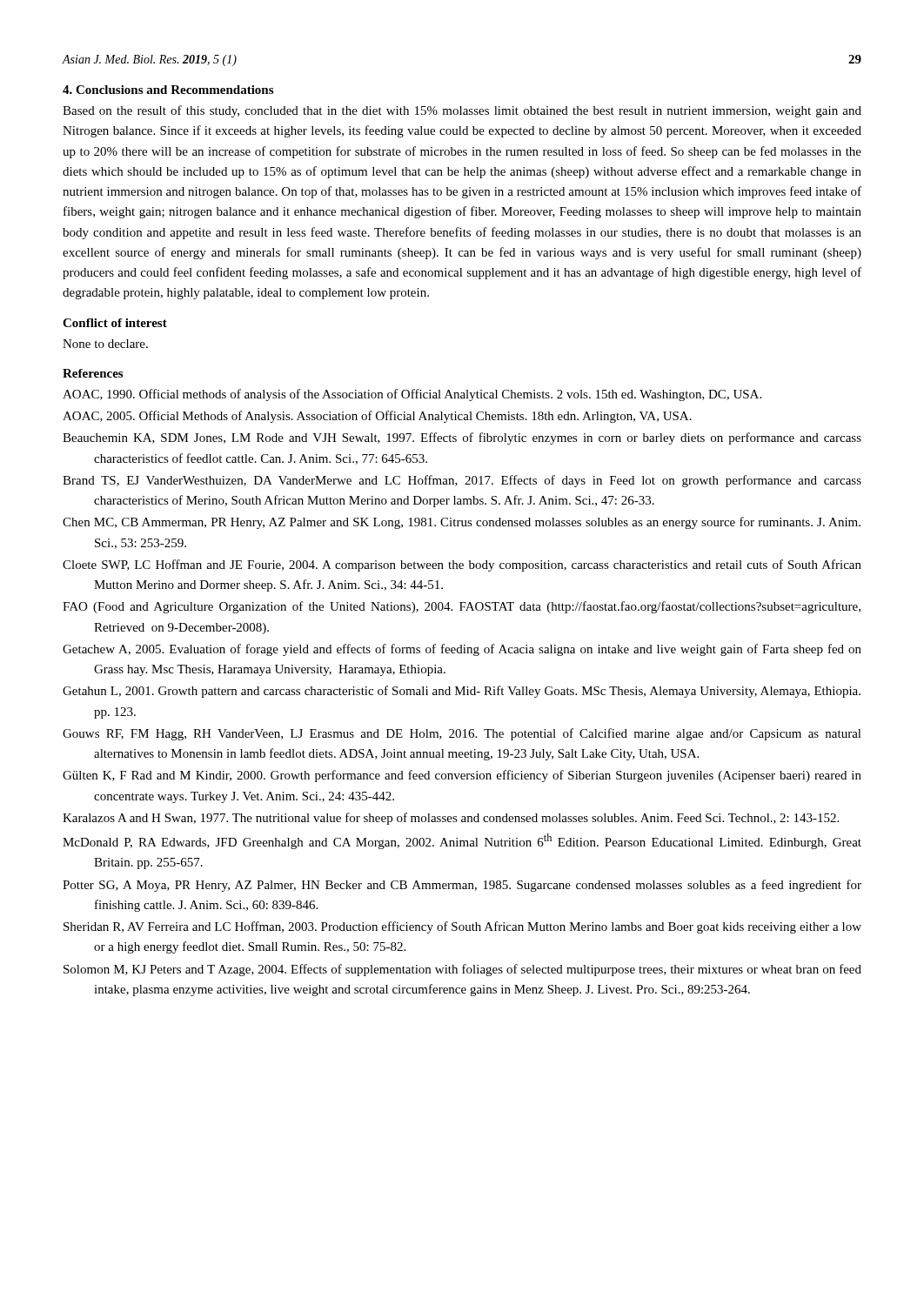The height and width of the screenshot is (1305, 924).
Task: Point to the block beginning "Solomon M, KJ Peters and T Azage,"
Action: click(462, 979)
